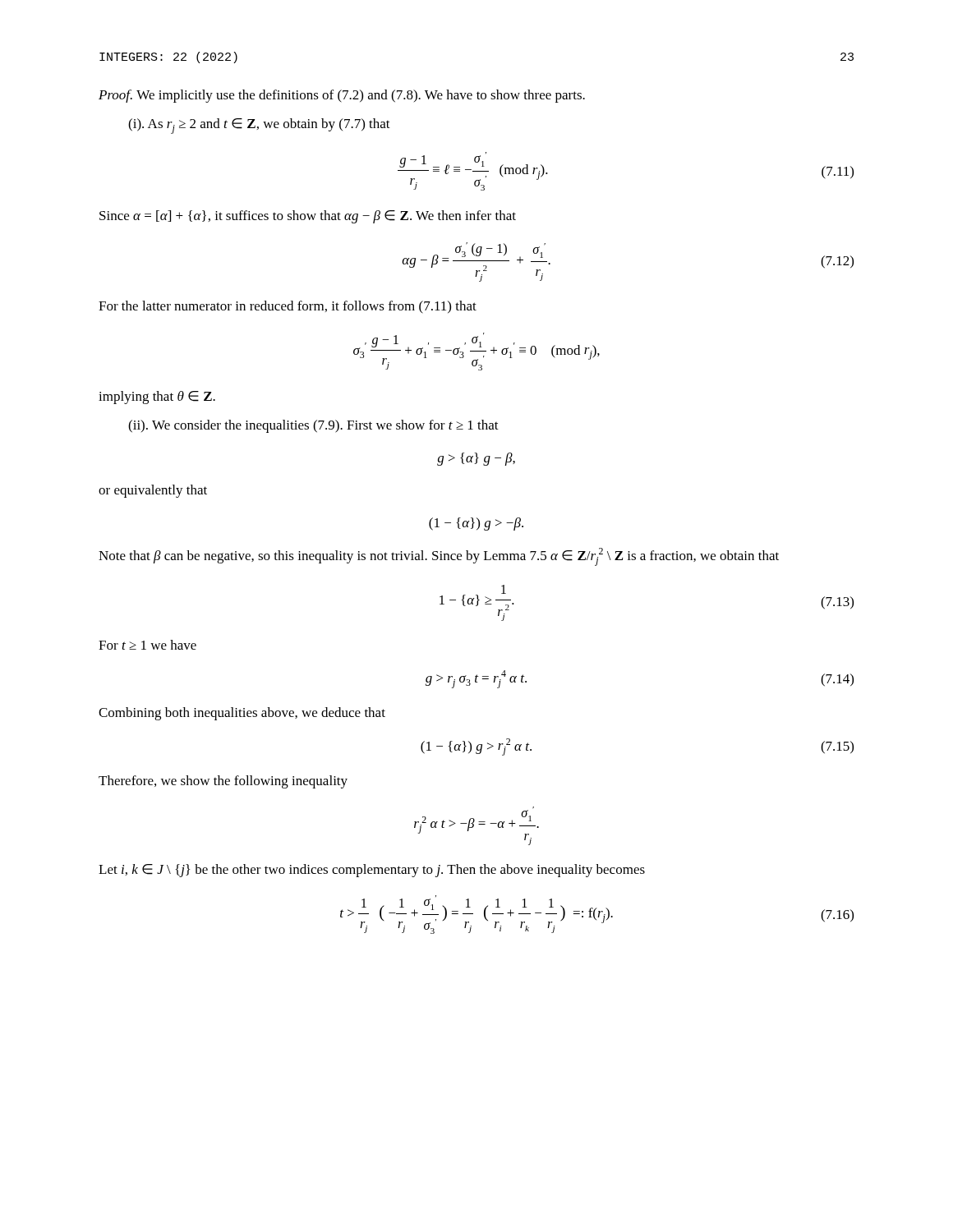The width and height of the screenshot is (953, 1232).
Task: Find the text starting "For t ≥"
Action: point(148,645)
